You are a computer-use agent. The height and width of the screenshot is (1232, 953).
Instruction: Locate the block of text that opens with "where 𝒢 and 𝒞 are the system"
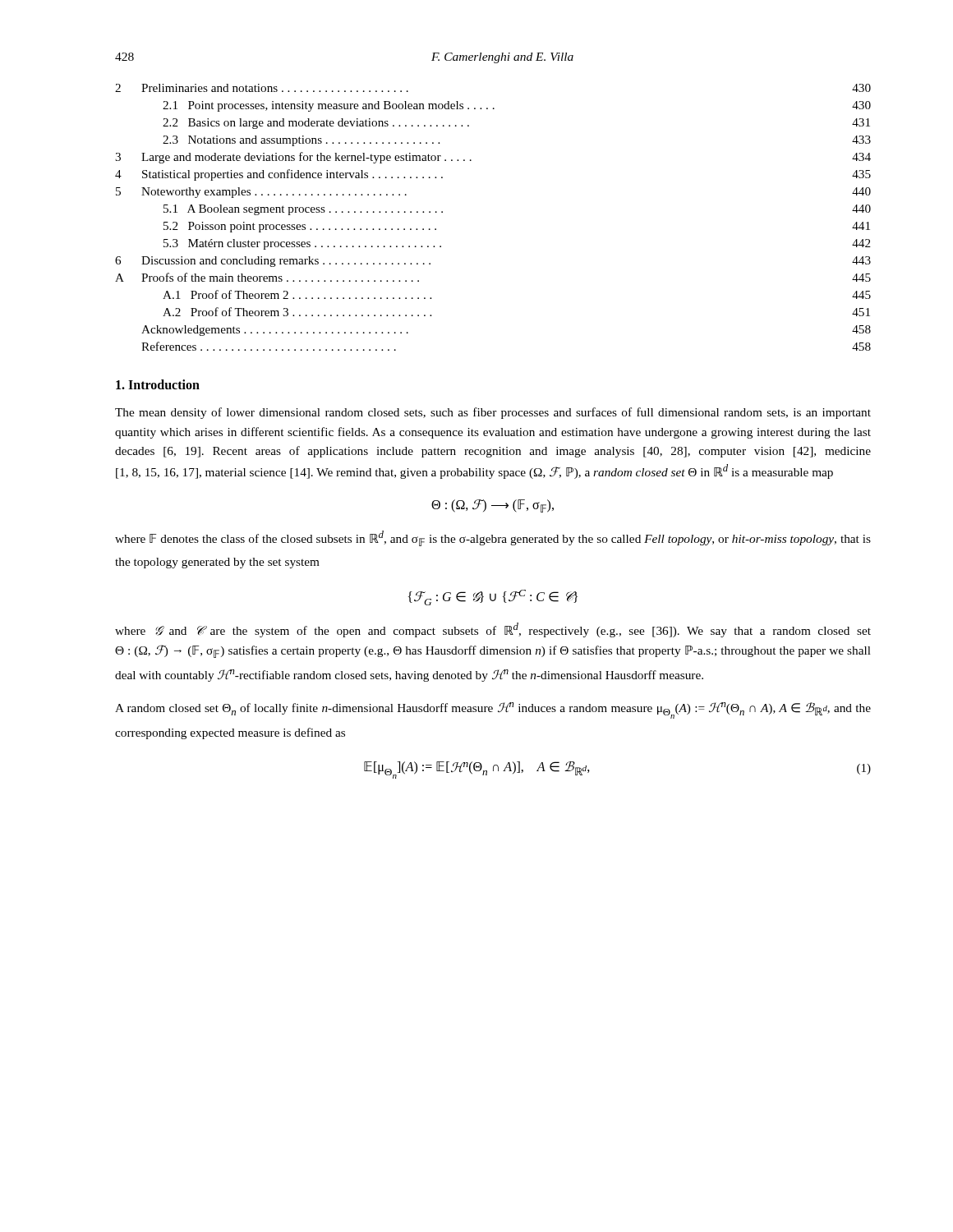493,651
